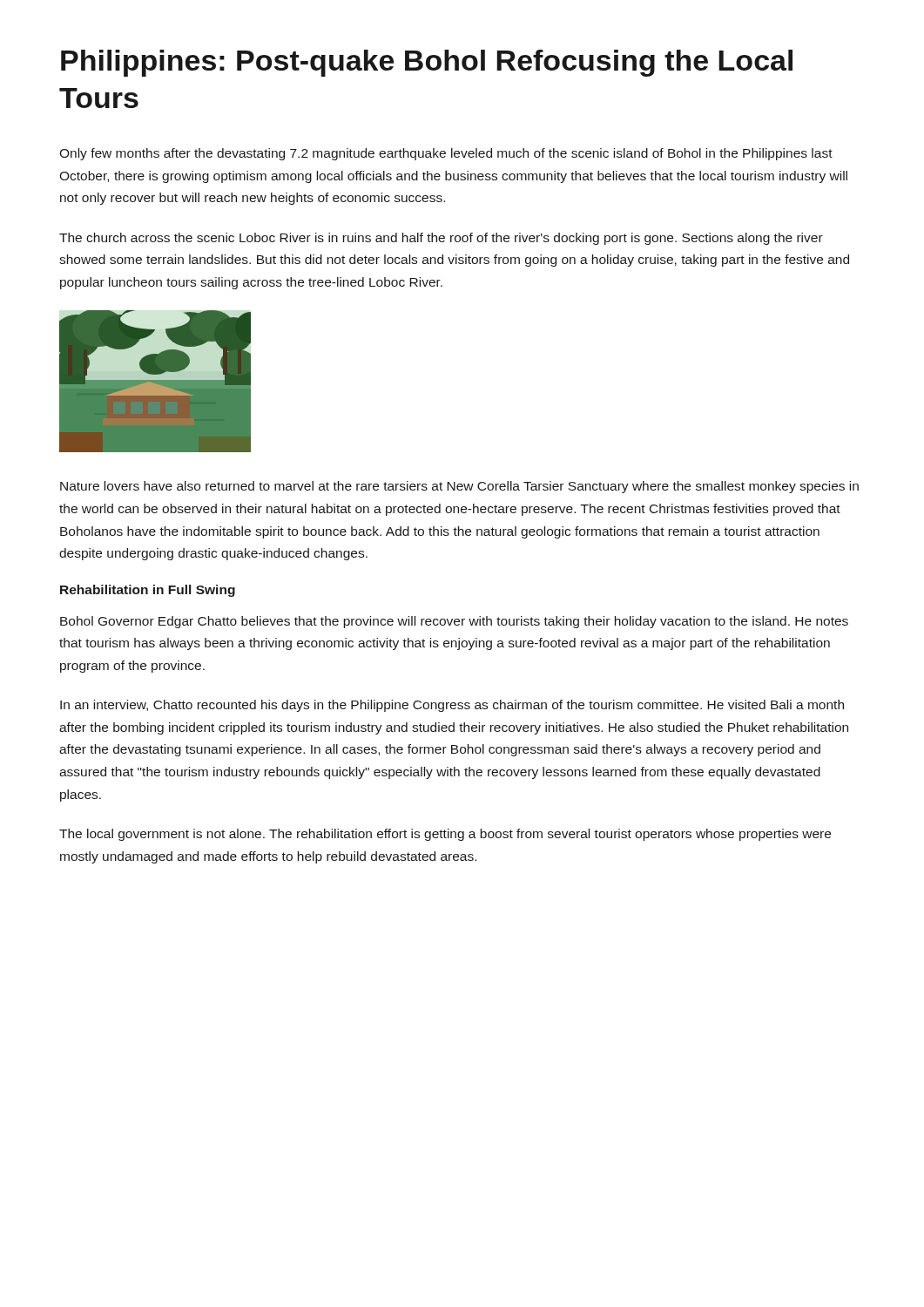Click on the passage starting "Bohol Governor Edgar"
The width and height of the screenshot is (924, 1307).
[454, 643]
